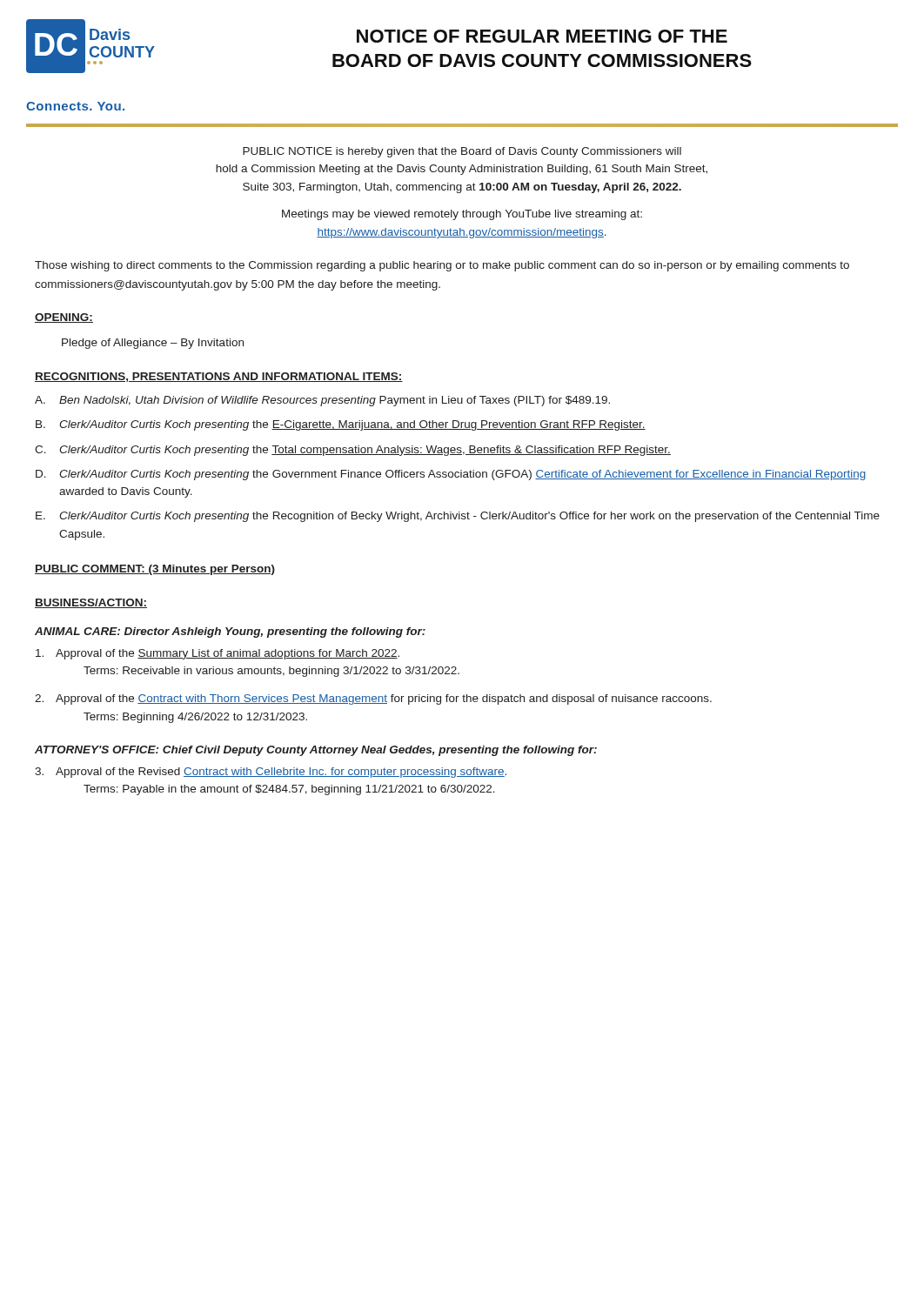Click on the passage starting "3. Approval of"
The height and width of the screenshot is (1305, 924).
tap(462, 781)
